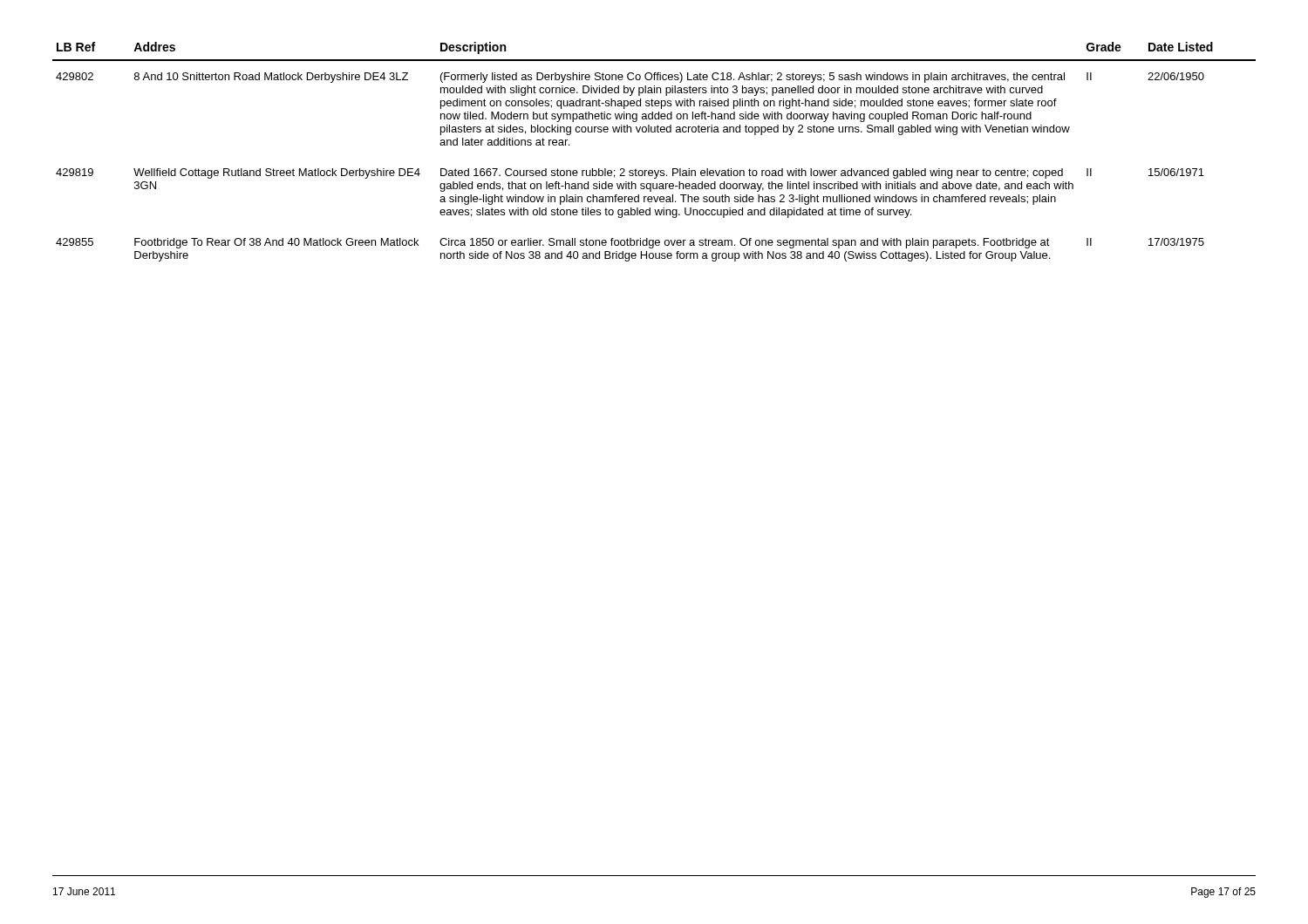1308x924 pixels.
Task: Locate the table with the text "Dated 1667. Coursed stone"
Action: (654, 153)
